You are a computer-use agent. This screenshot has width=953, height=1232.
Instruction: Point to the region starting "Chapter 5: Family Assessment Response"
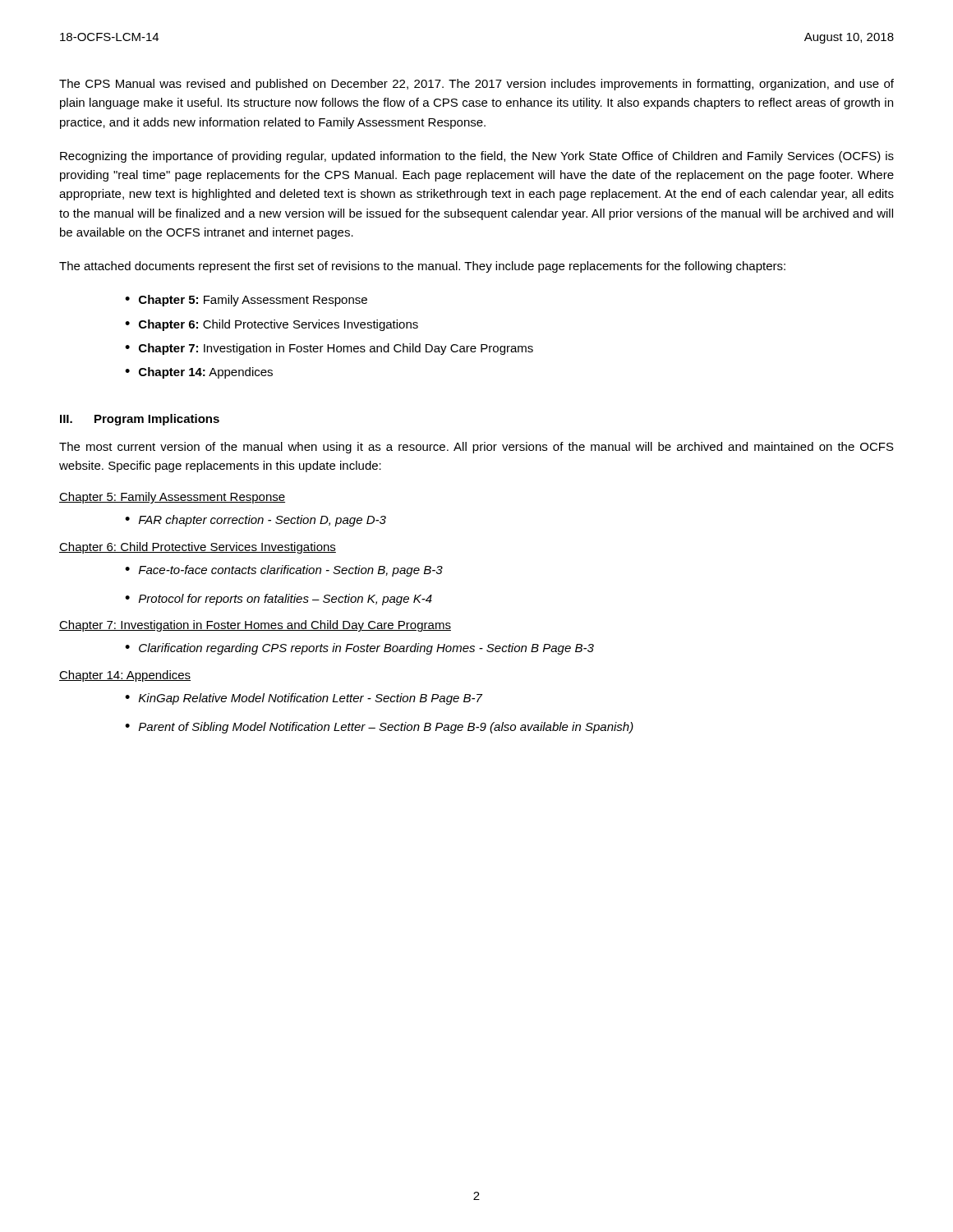tap(172, 497)
